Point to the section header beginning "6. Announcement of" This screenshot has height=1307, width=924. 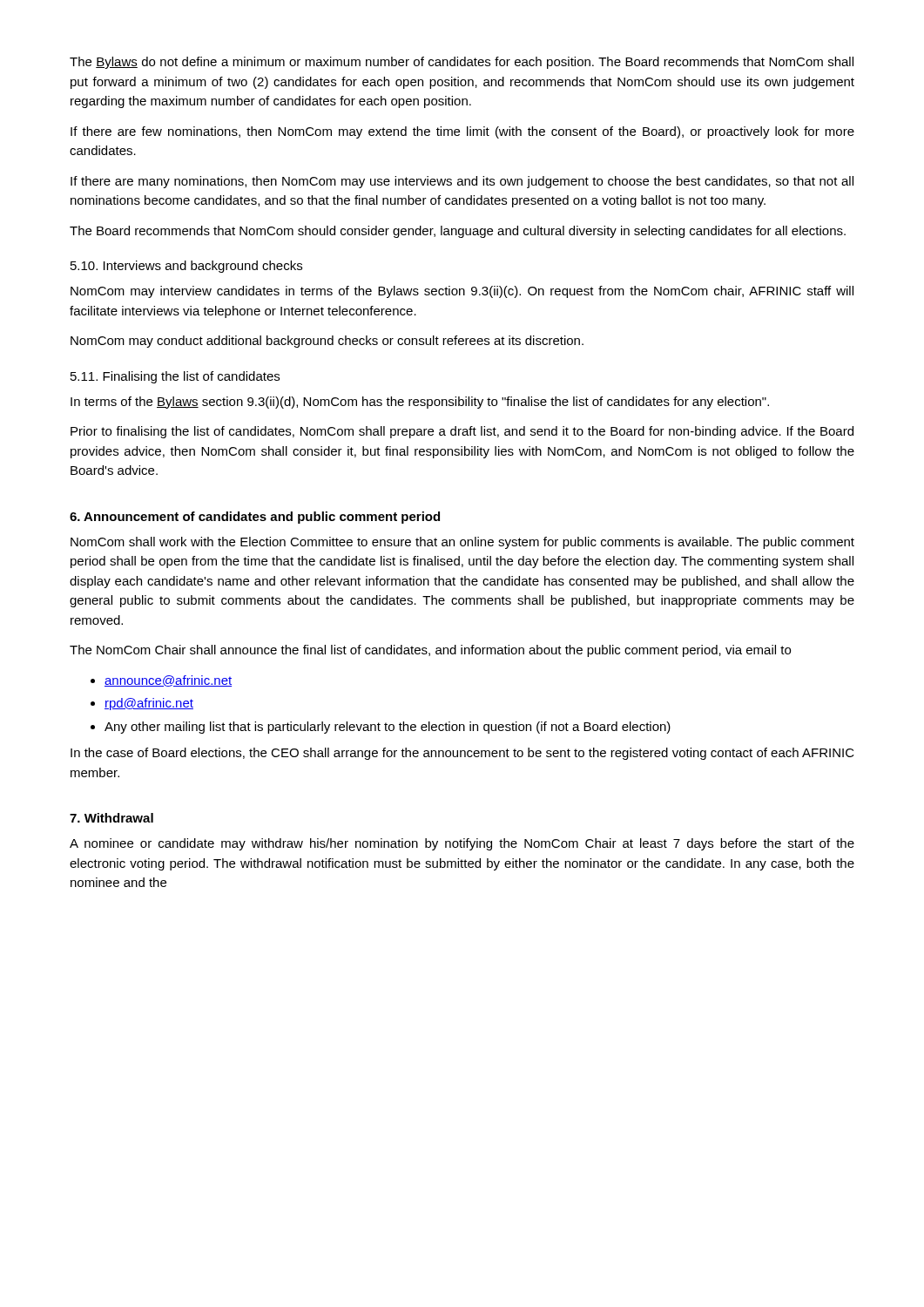[x=255, y=516]
